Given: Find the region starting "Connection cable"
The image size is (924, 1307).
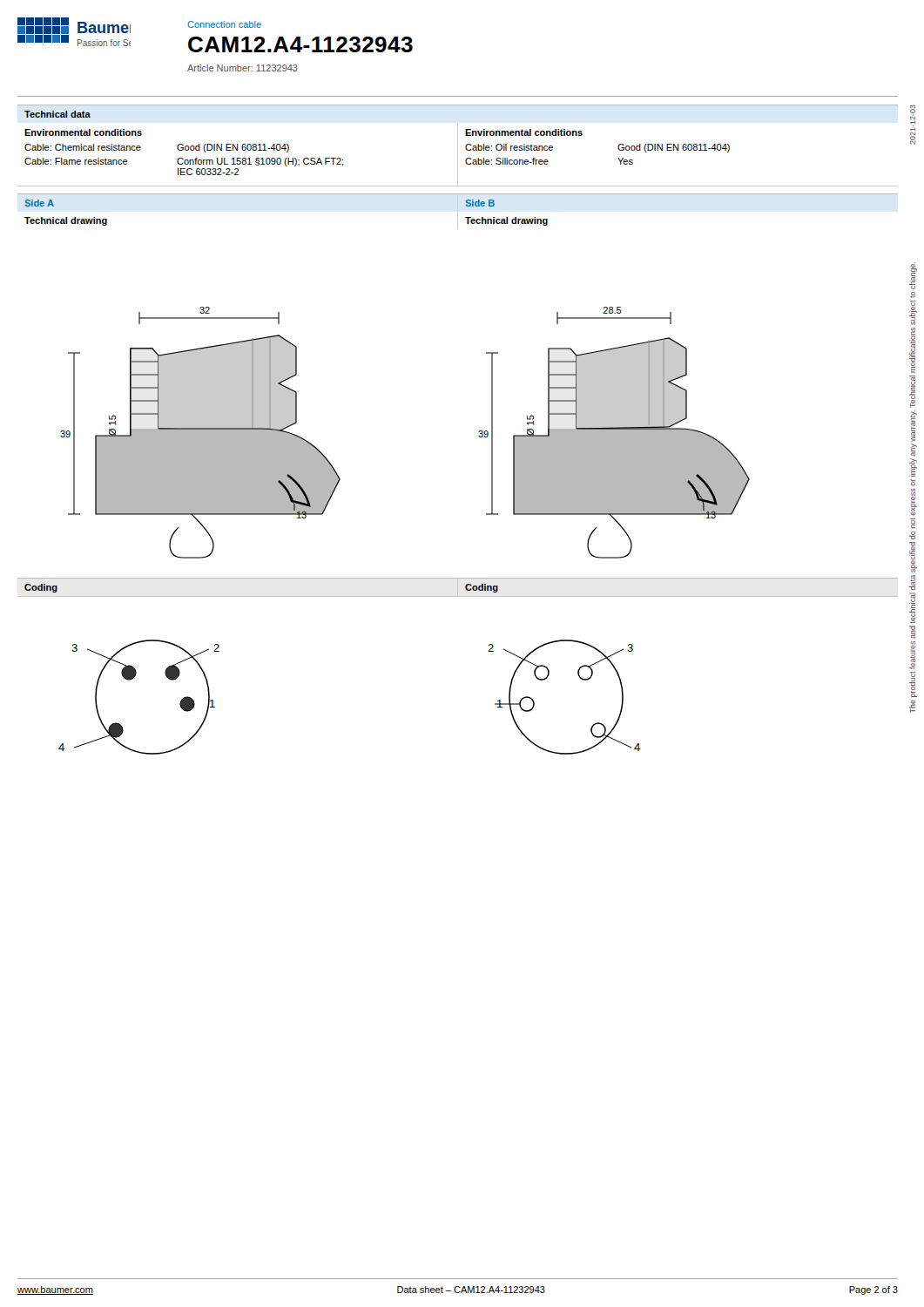Looking at the screenshot, I should pyautogui.click(x=224, y=24).
